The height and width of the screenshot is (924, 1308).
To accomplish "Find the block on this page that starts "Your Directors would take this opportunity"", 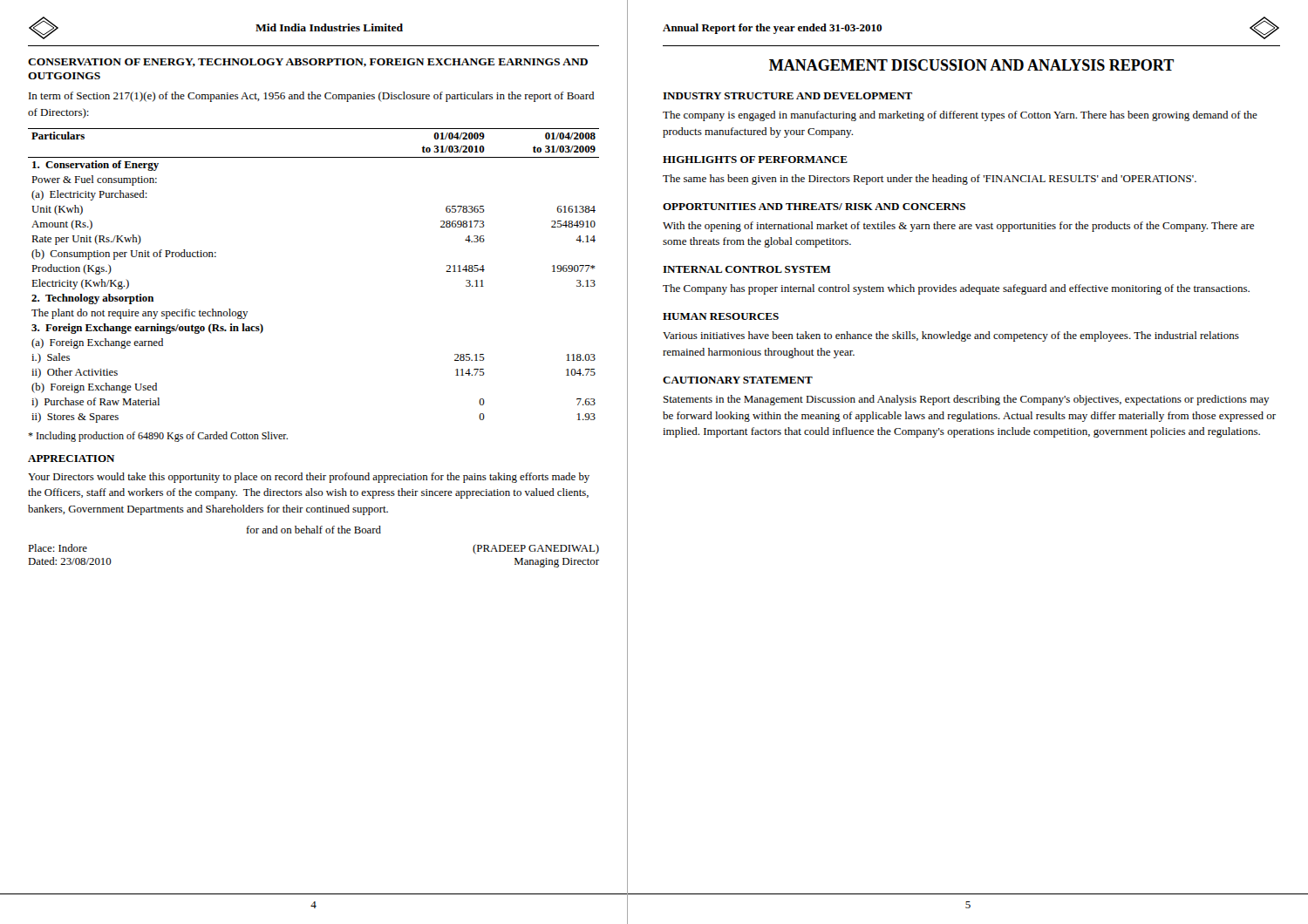I will [x=309, y=493].
